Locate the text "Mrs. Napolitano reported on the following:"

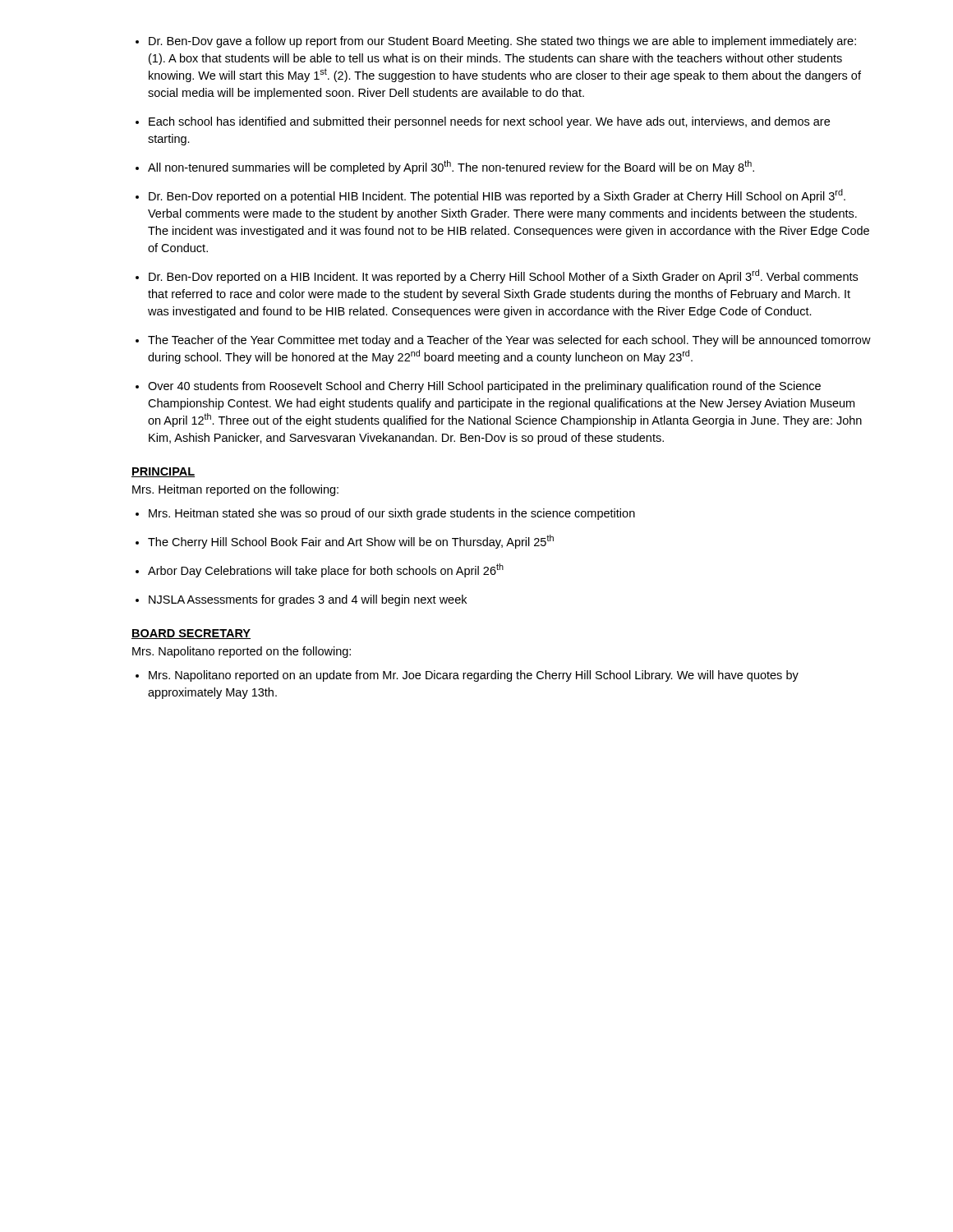pos(242,652)
